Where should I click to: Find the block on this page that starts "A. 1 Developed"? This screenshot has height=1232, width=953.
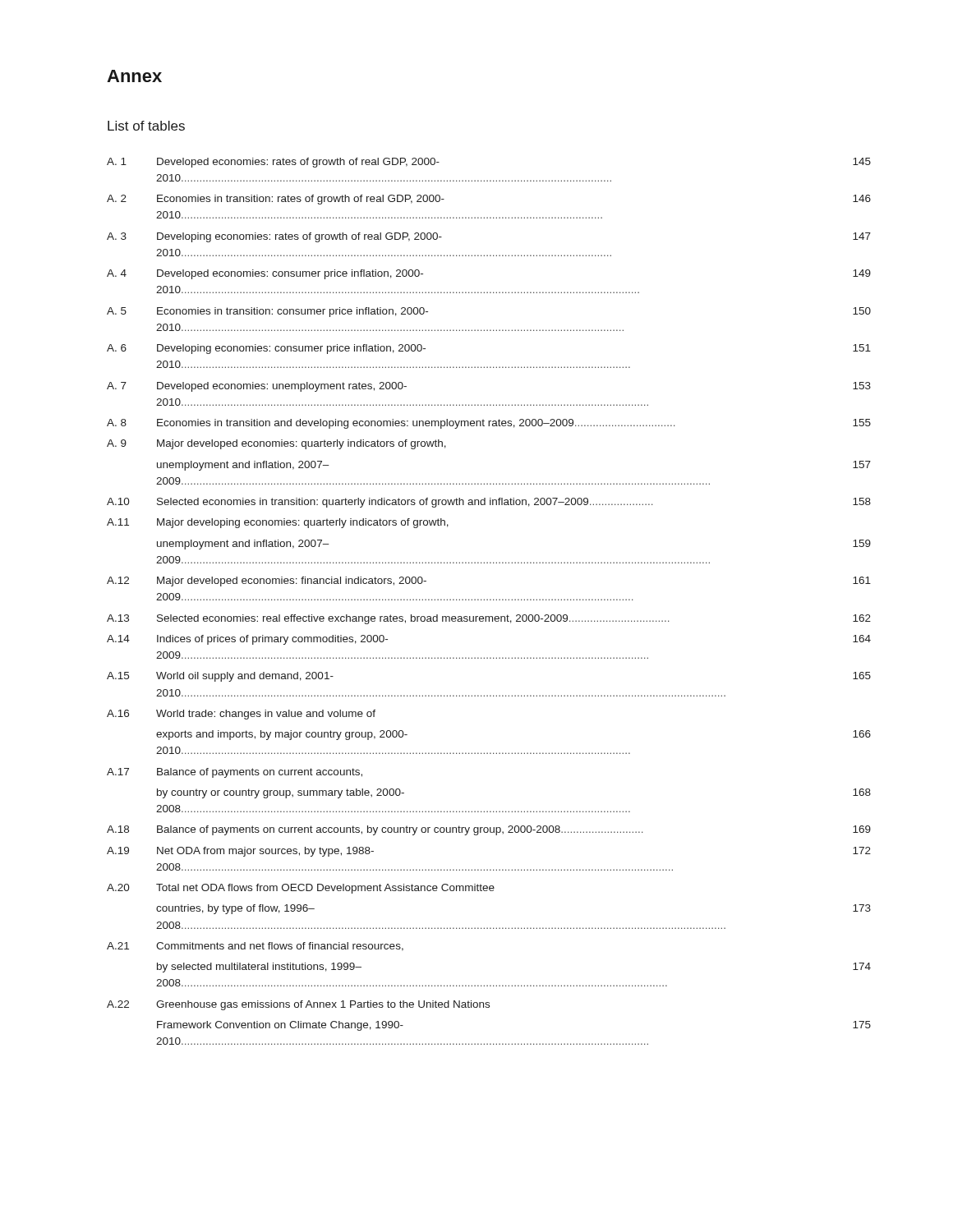[x=489, y=602]
